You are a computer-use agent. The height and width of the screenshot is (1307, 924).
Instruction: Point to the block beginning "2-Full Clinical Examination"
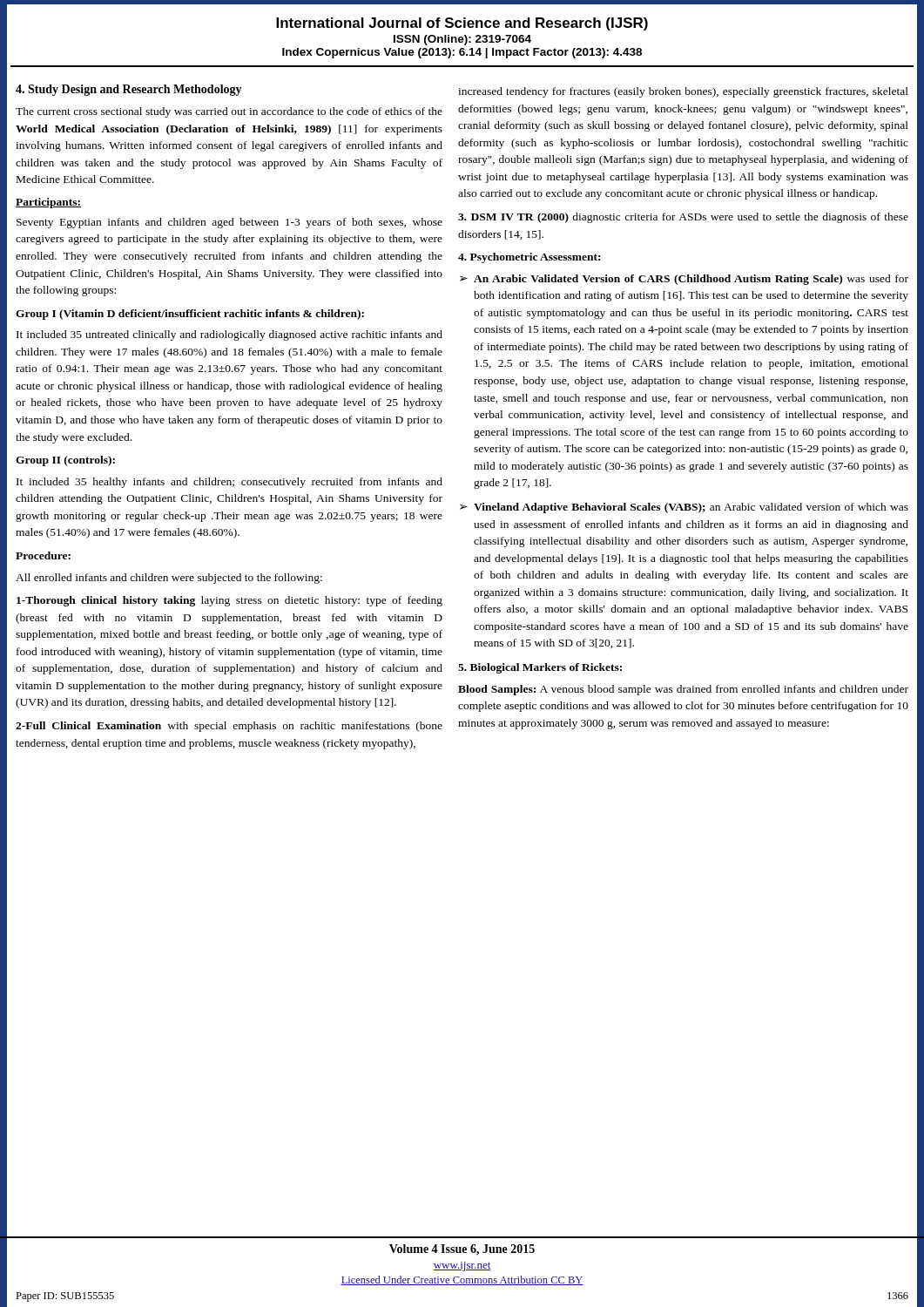(229, 734)
